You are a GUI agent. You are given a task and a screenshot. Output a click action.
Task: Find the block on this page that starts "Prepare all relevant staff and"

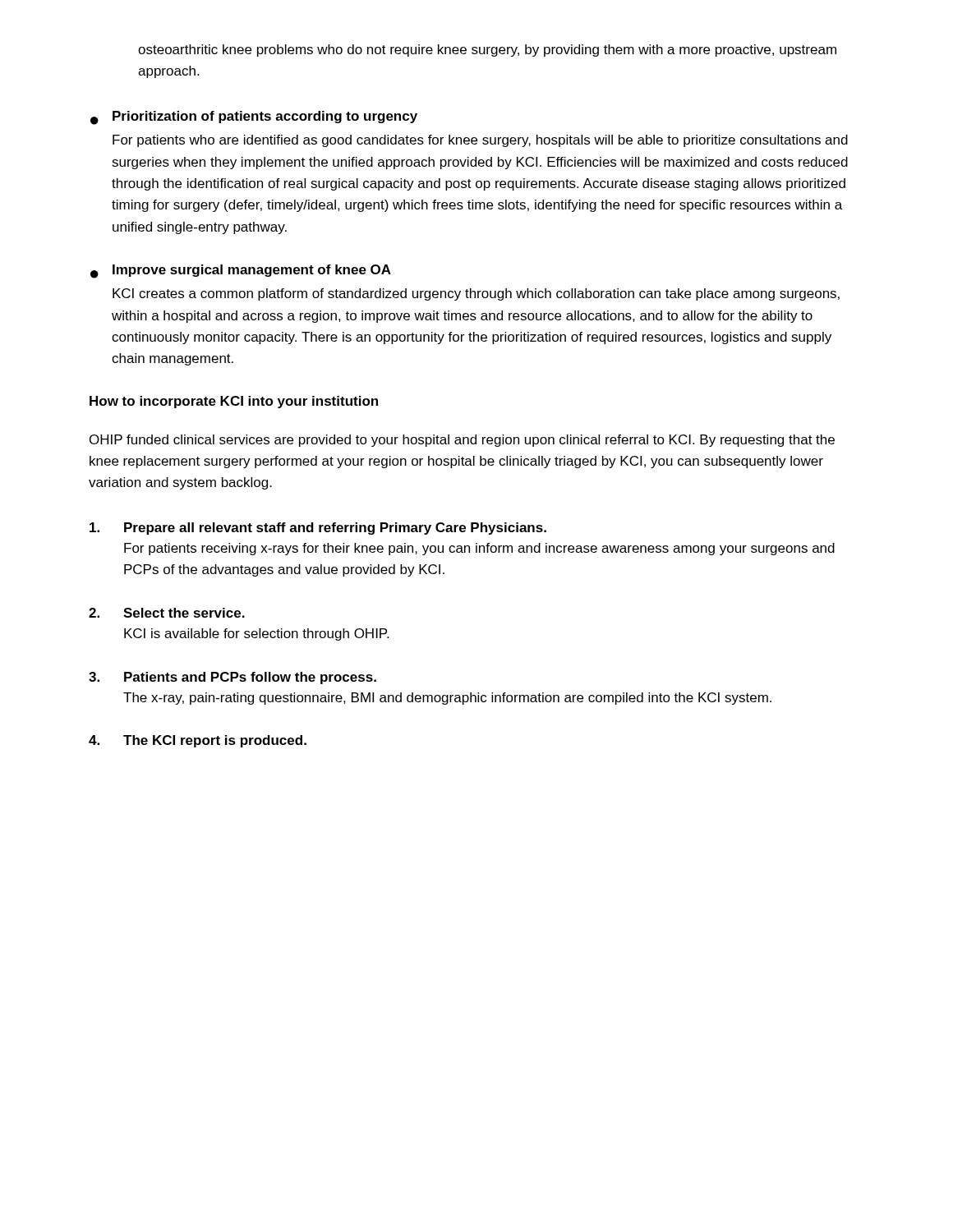[476, 549]
